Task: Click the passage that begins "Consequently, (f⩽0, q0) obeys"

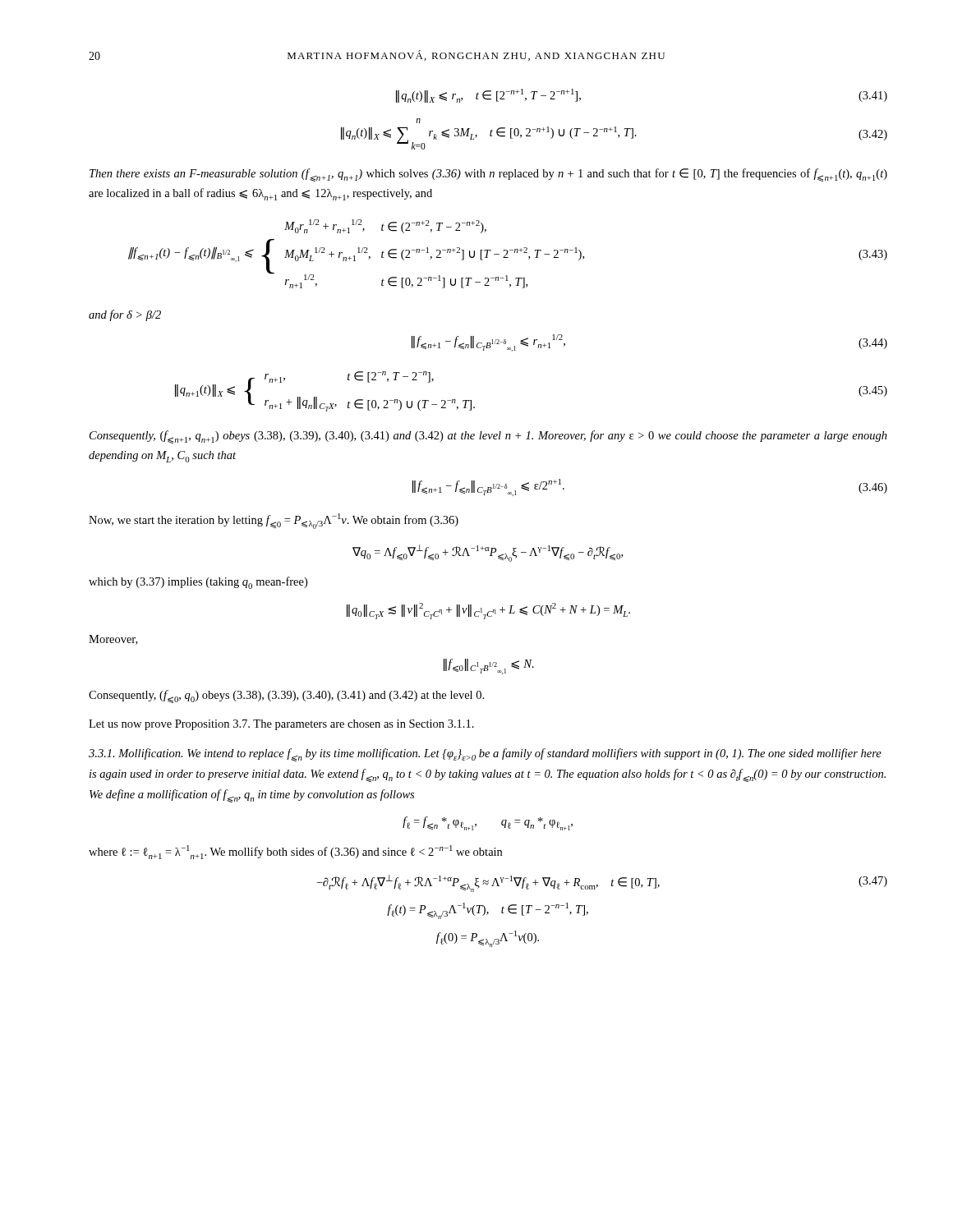Action: click(287, 696)
